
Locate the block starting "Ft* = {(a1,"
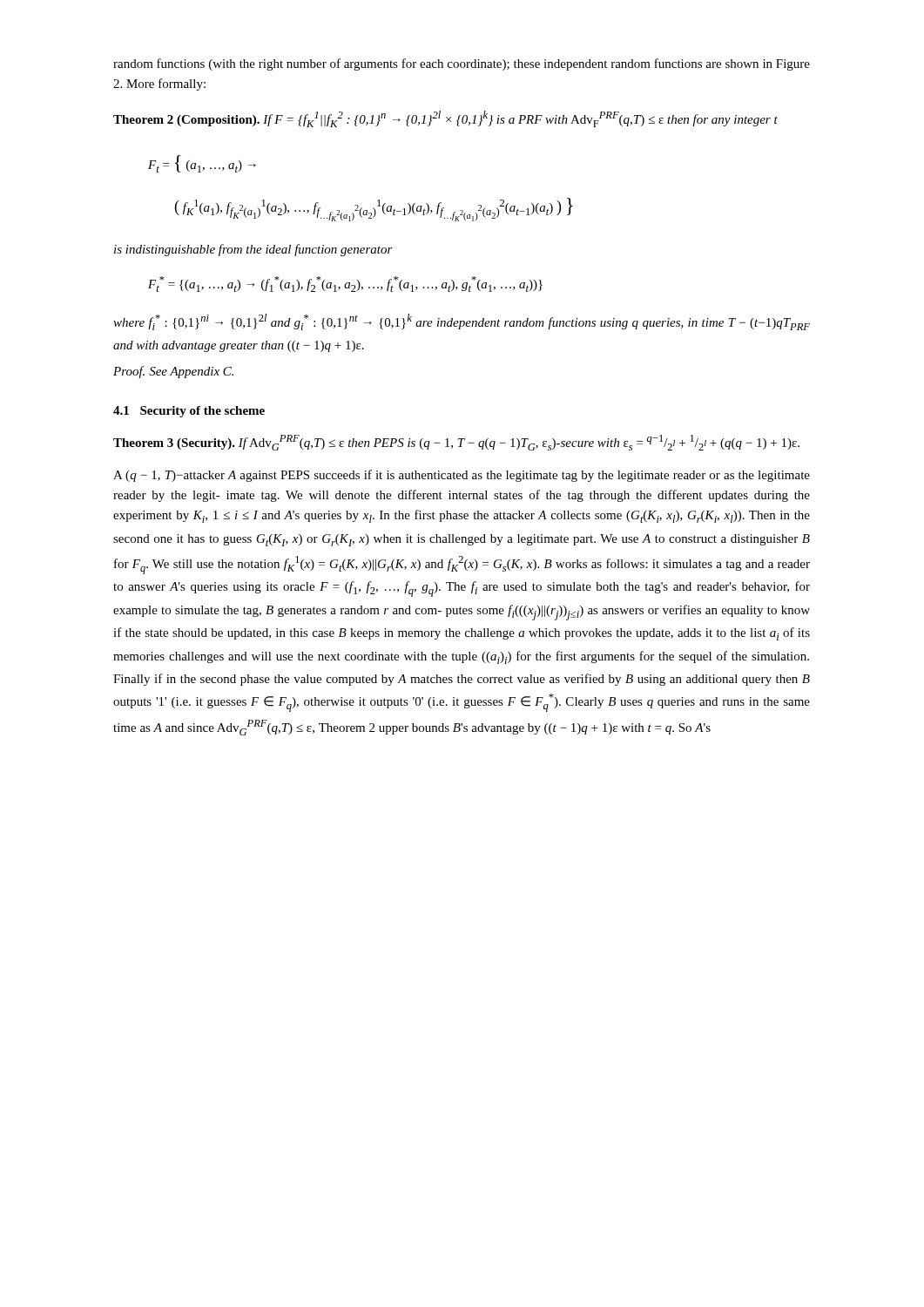tap(346, 284)
